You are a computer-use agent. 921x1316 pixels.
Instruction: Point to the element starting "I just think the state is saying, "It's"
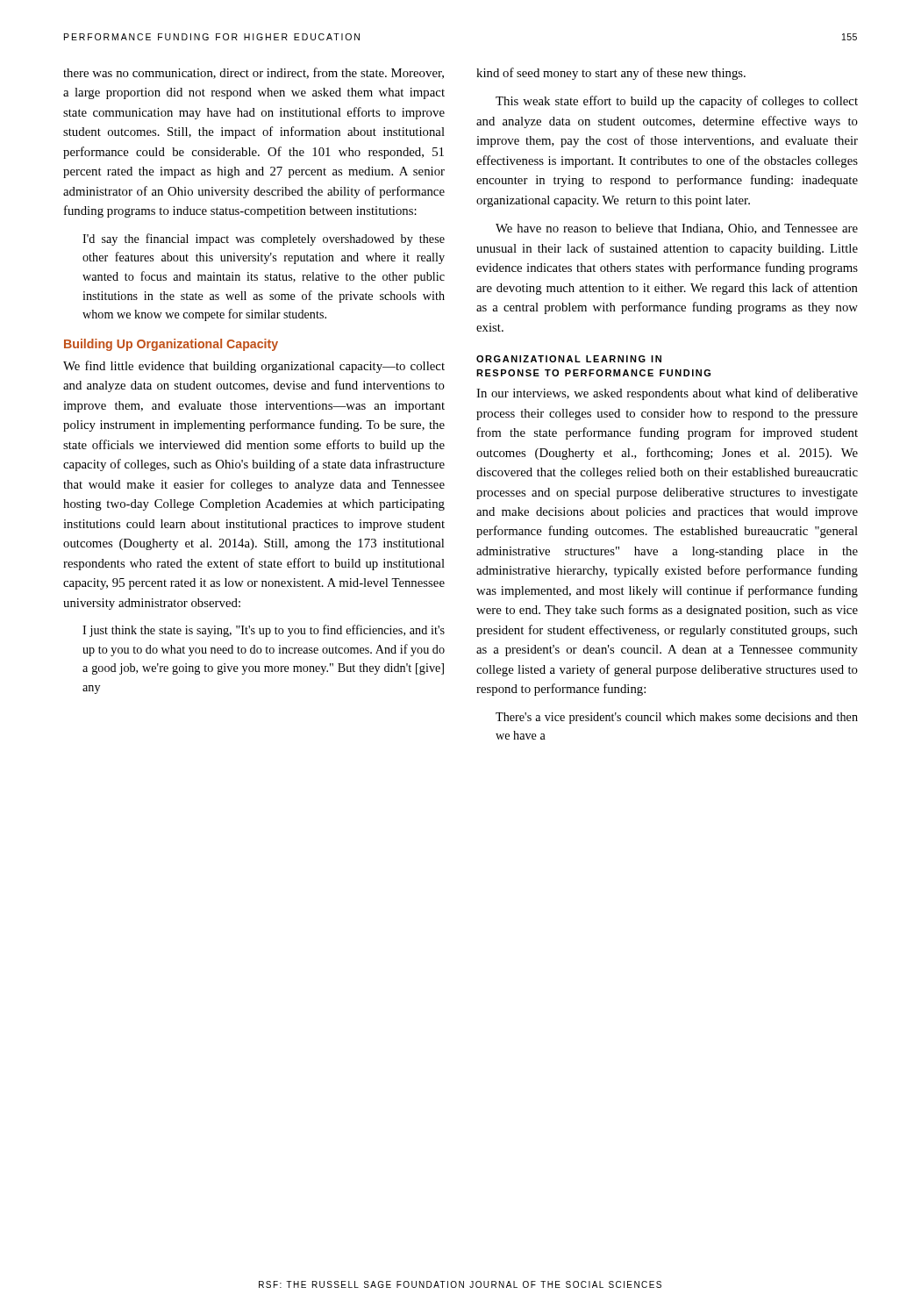(x=264, y=658)
